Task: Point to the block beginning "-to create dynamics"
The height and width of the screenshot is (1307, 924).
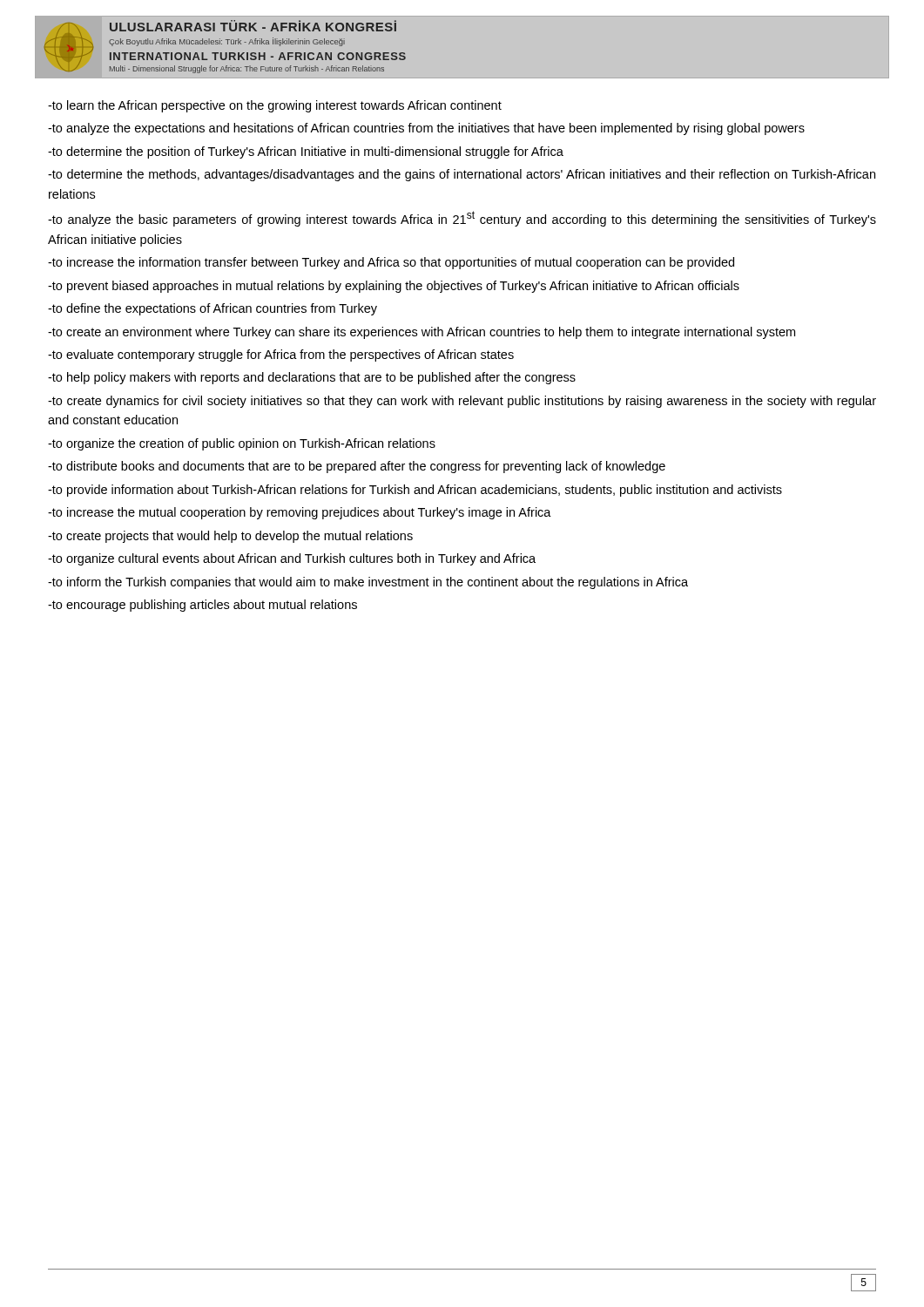Action: 462,411
